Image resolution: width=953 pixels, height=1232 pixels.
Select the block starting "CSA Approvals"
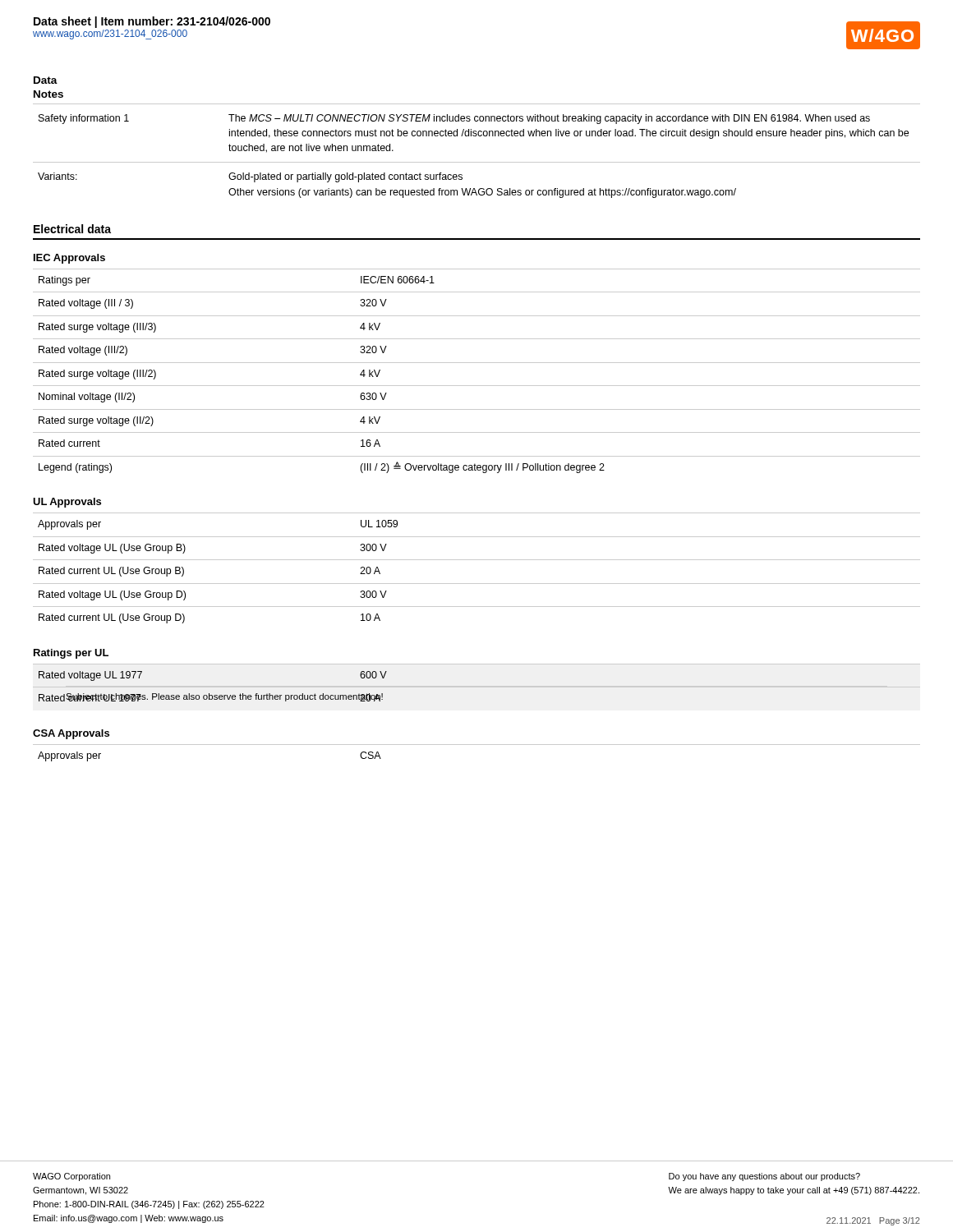pos(71,733)
